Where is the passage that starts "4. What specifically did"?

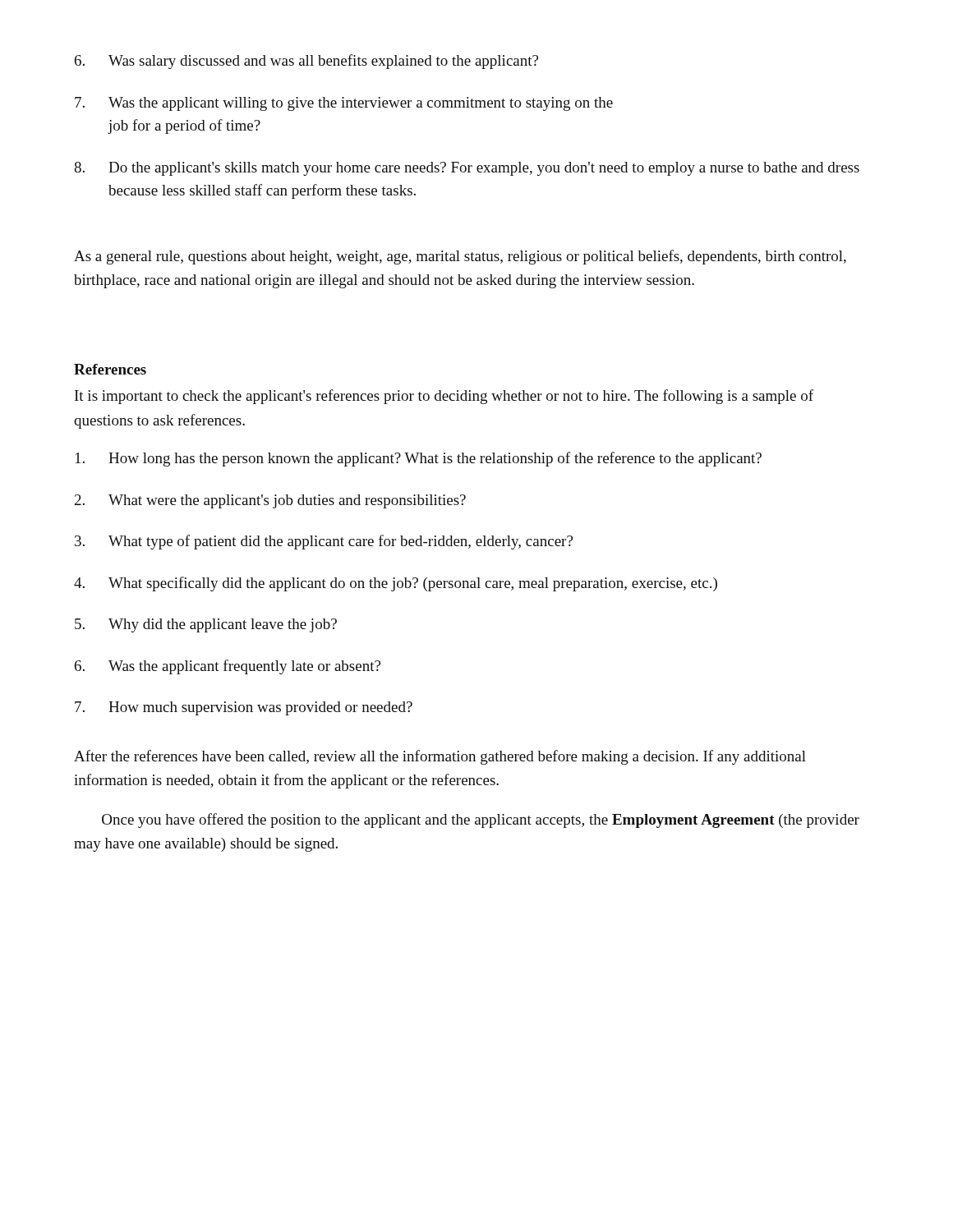472,583
